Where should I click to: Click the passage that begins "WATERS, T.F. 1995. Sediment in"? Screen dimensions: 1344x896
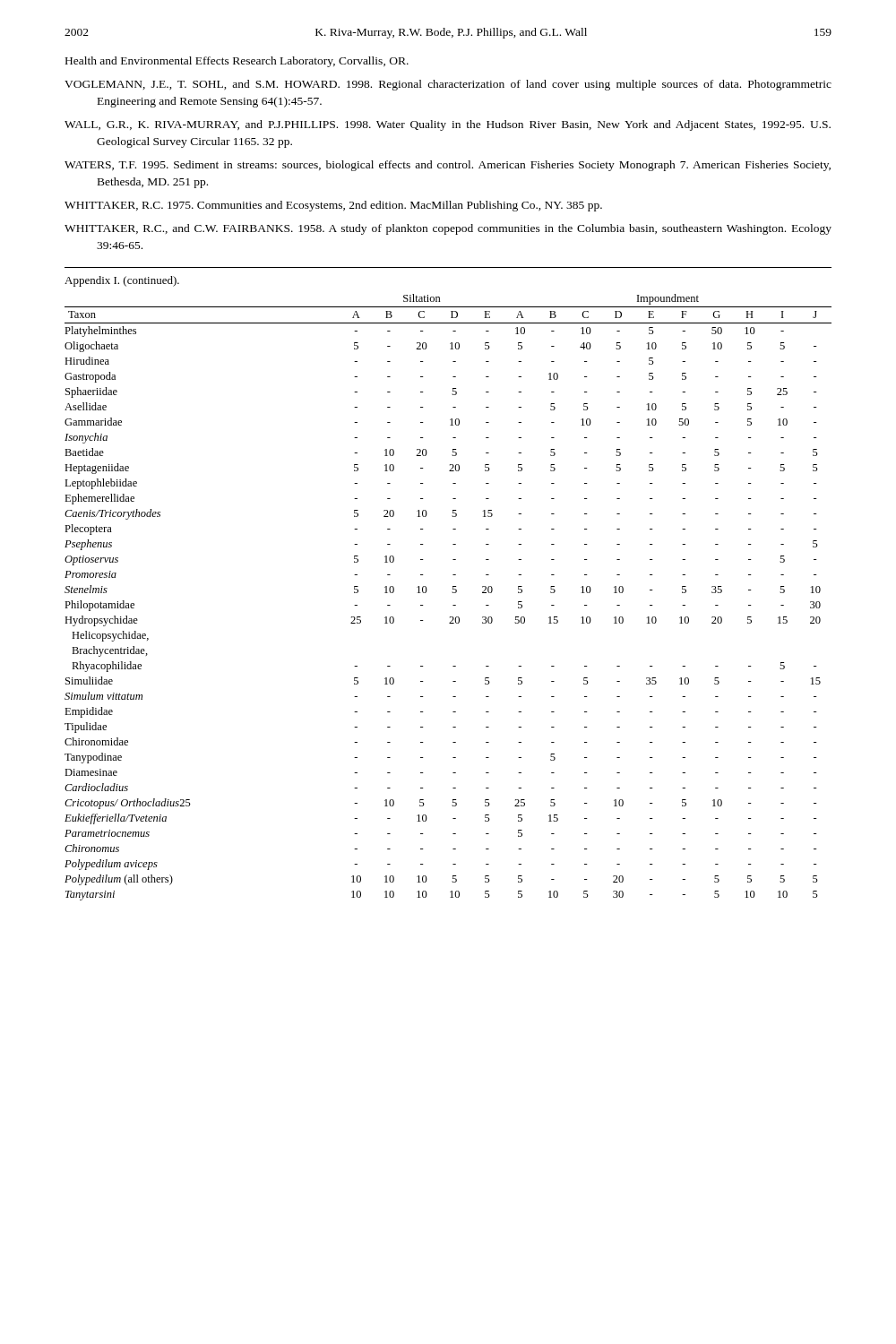[x=448, y=173]
